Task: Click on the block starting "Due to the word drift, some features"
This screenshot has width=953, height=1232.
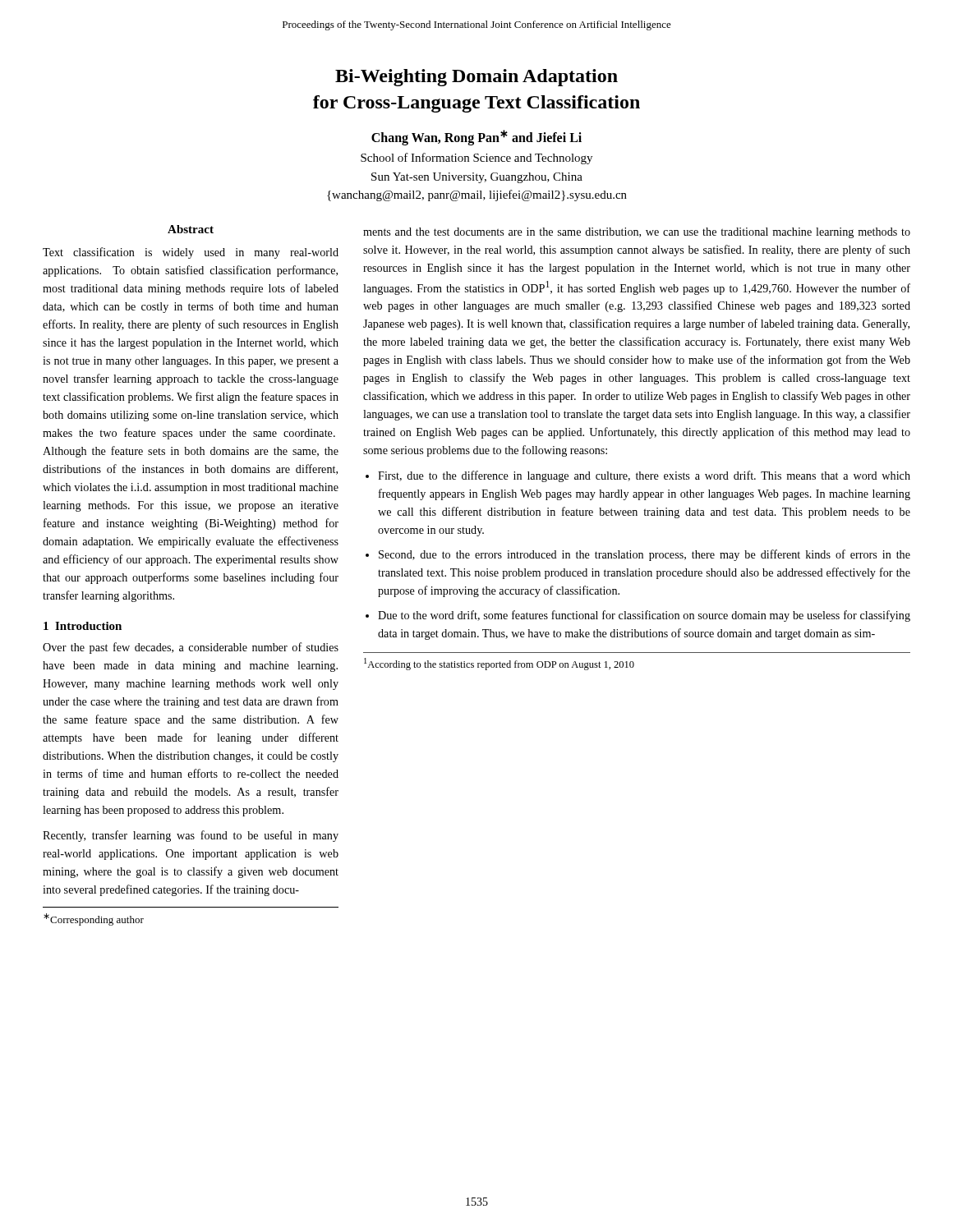Action: click(x=644, y=625)
